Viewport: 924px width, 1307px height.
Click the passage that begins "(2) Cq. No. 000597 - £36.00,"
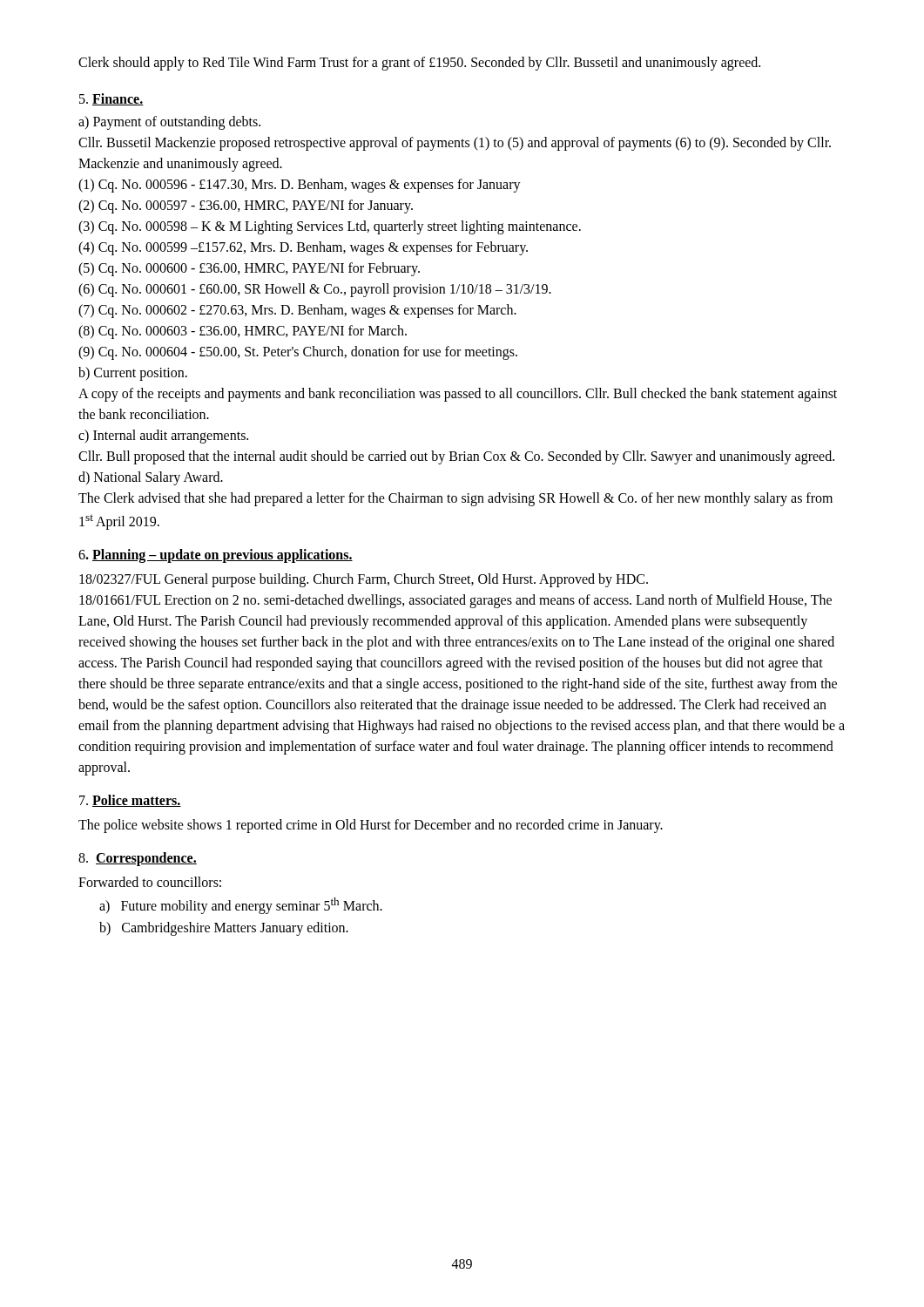[246, 205]
